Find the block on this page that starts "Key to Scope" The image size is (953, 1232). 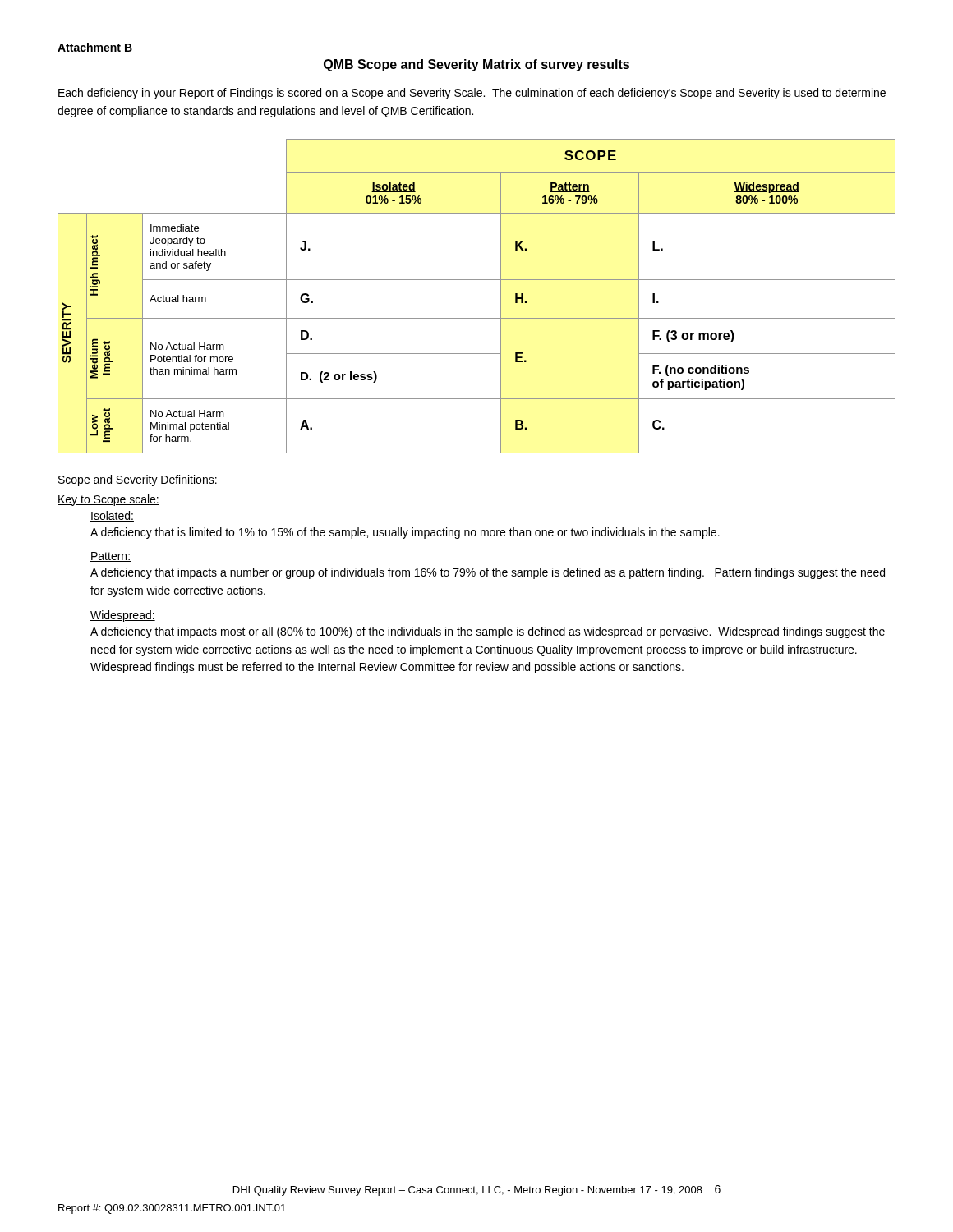(108, 499)
